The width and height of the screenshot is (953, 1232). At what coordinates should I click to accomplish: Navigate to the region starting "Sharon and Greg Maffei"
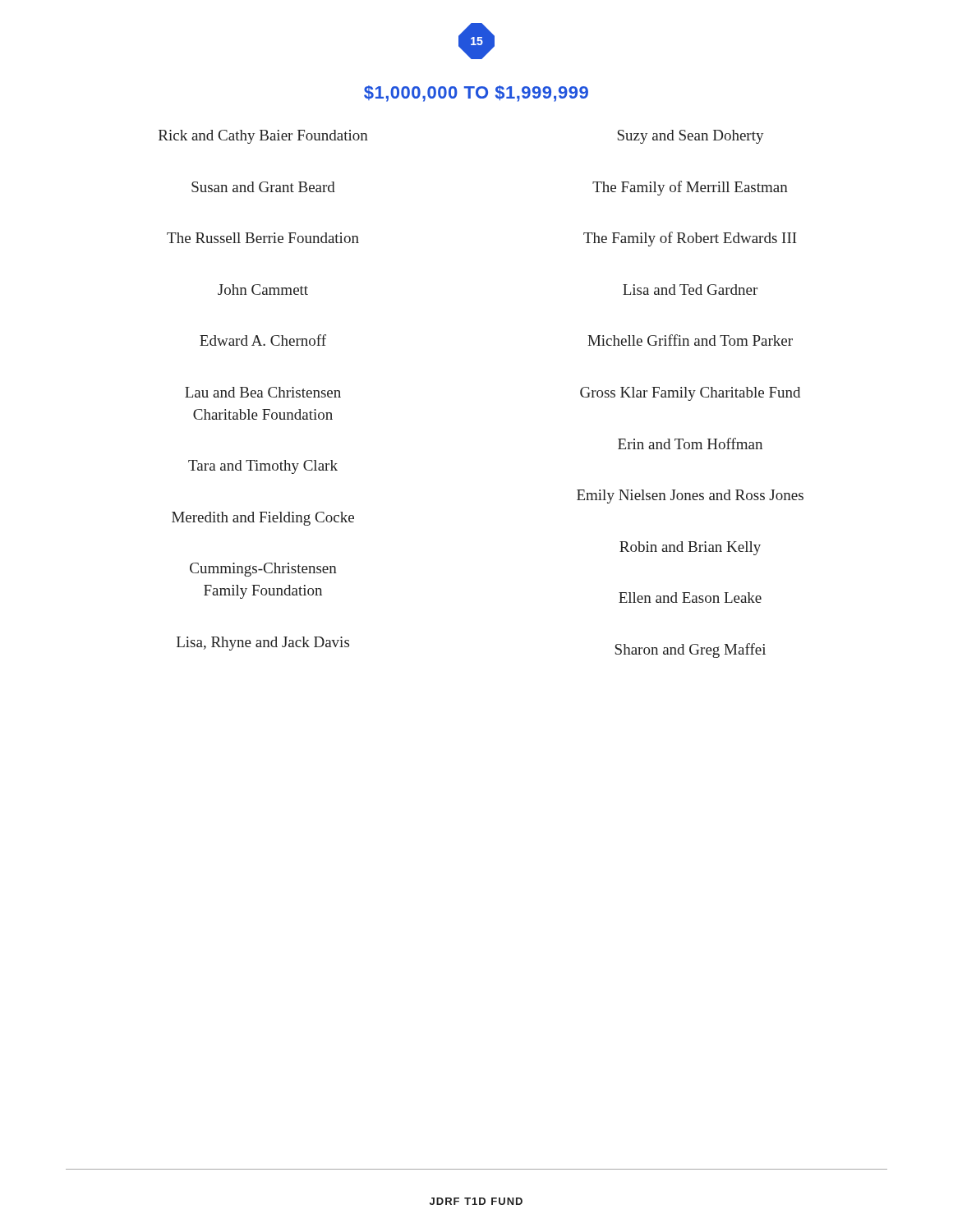pyautogui.click(x=690, y=649)
